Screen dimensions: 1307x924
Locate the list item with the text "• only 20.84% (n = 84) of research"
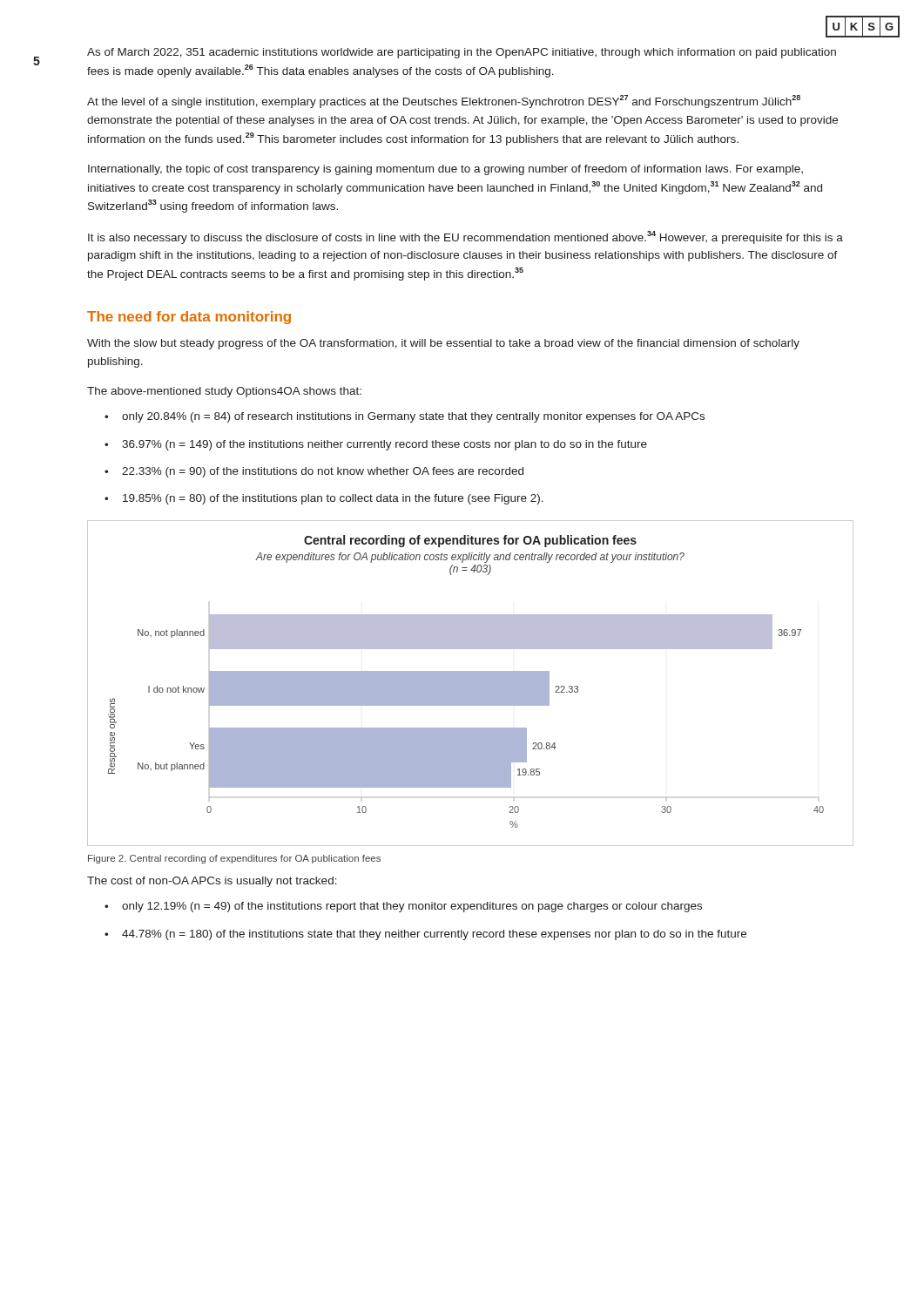[x=405, y=417]
